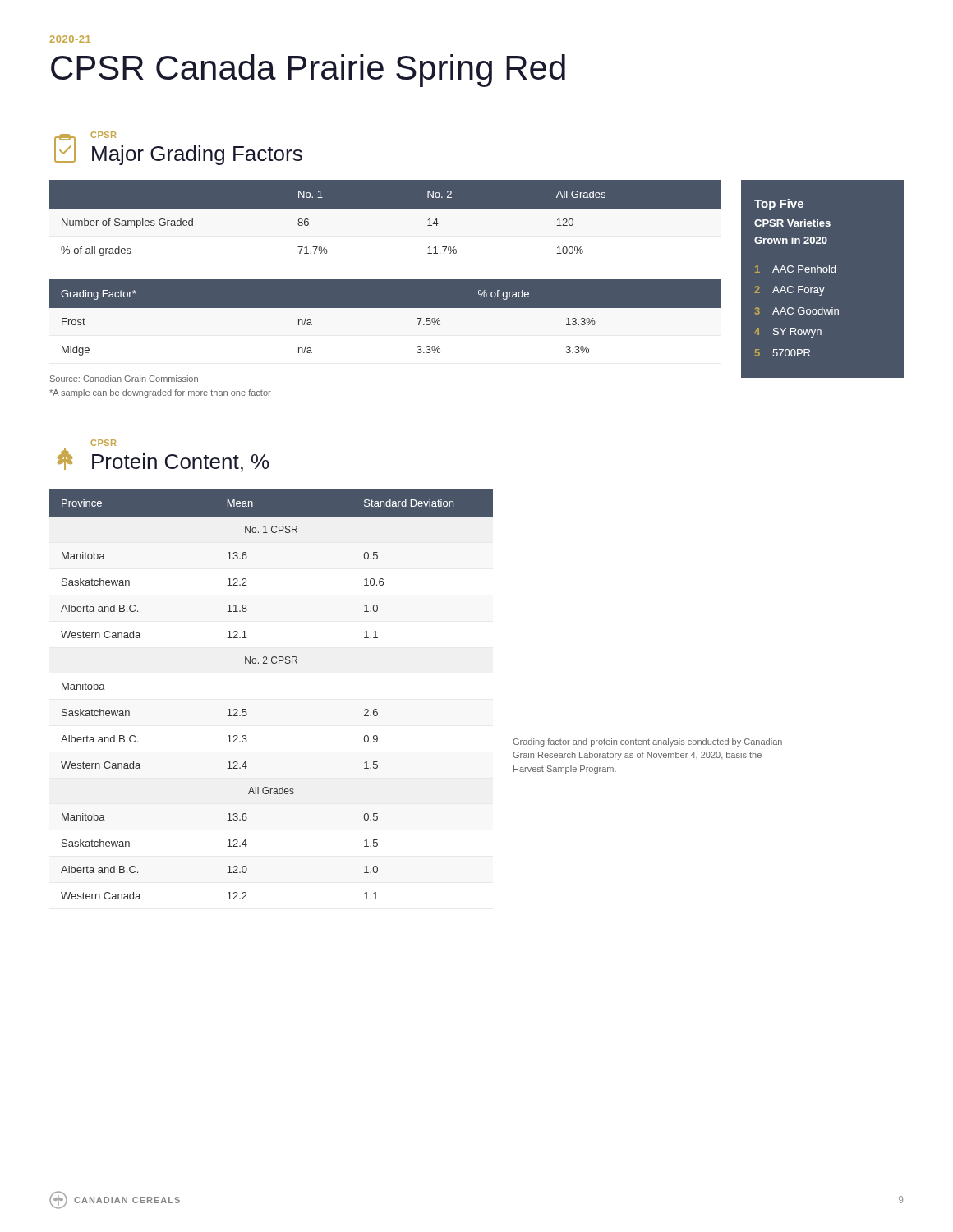Select the table that reads "% of all grades"
Screen dimensions: 1232x953
coord(385,223)
